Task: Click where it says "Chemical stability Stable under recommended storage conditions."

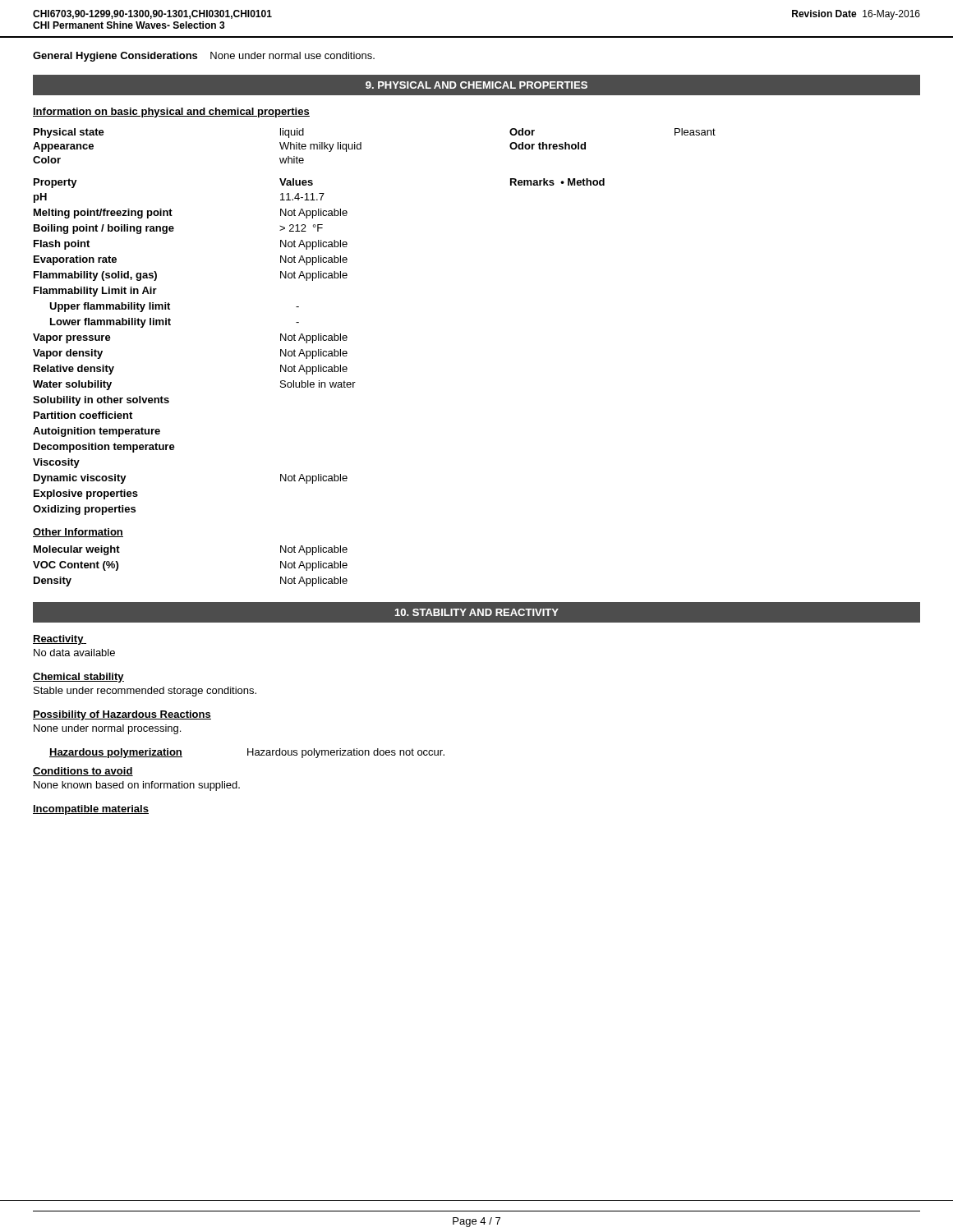Action: pyautogui.click(x=78, y=678)
